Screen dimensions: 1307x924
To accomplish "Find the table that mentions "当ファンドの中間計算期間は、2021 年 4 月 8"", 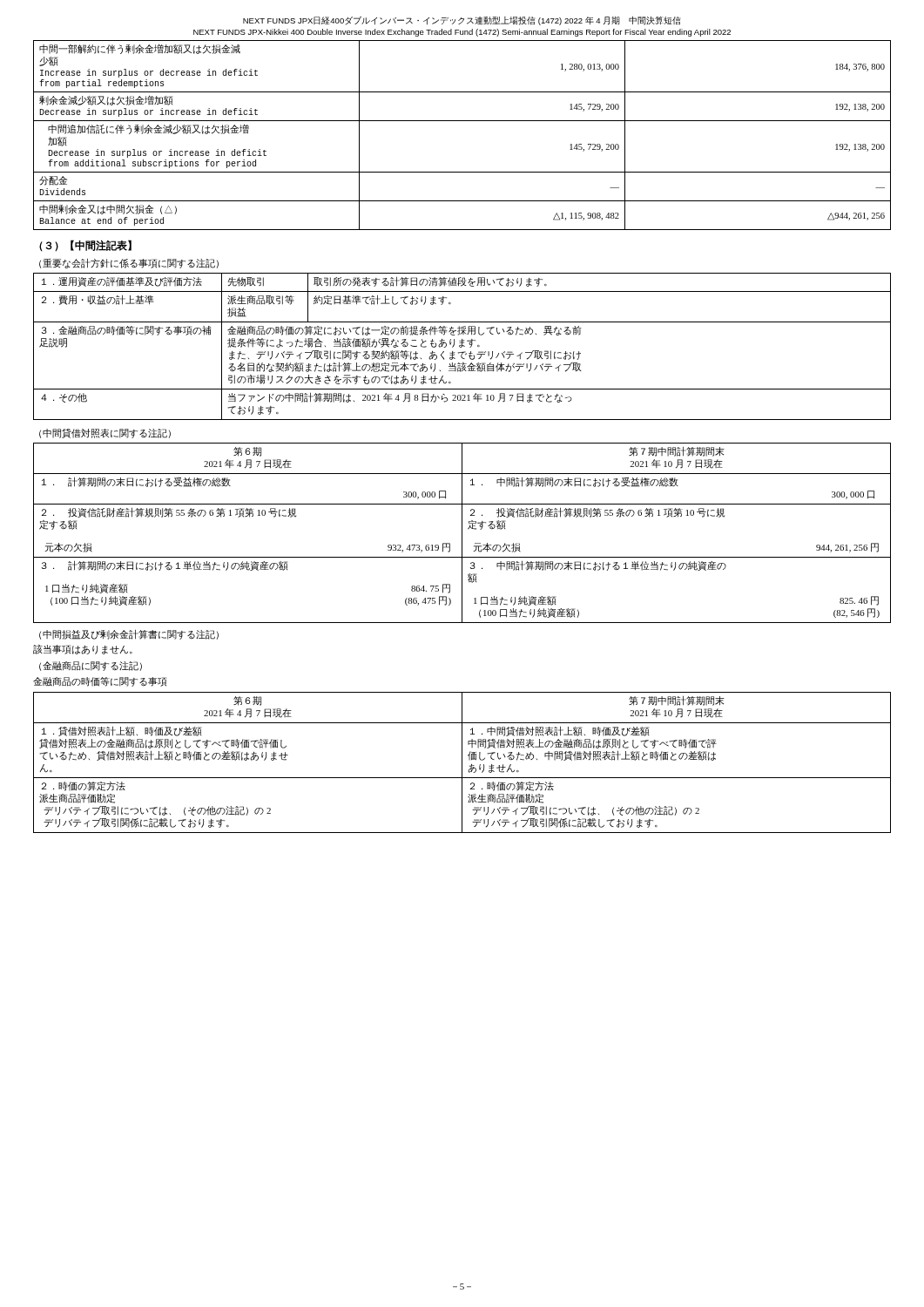I will (x=462, y=346).
